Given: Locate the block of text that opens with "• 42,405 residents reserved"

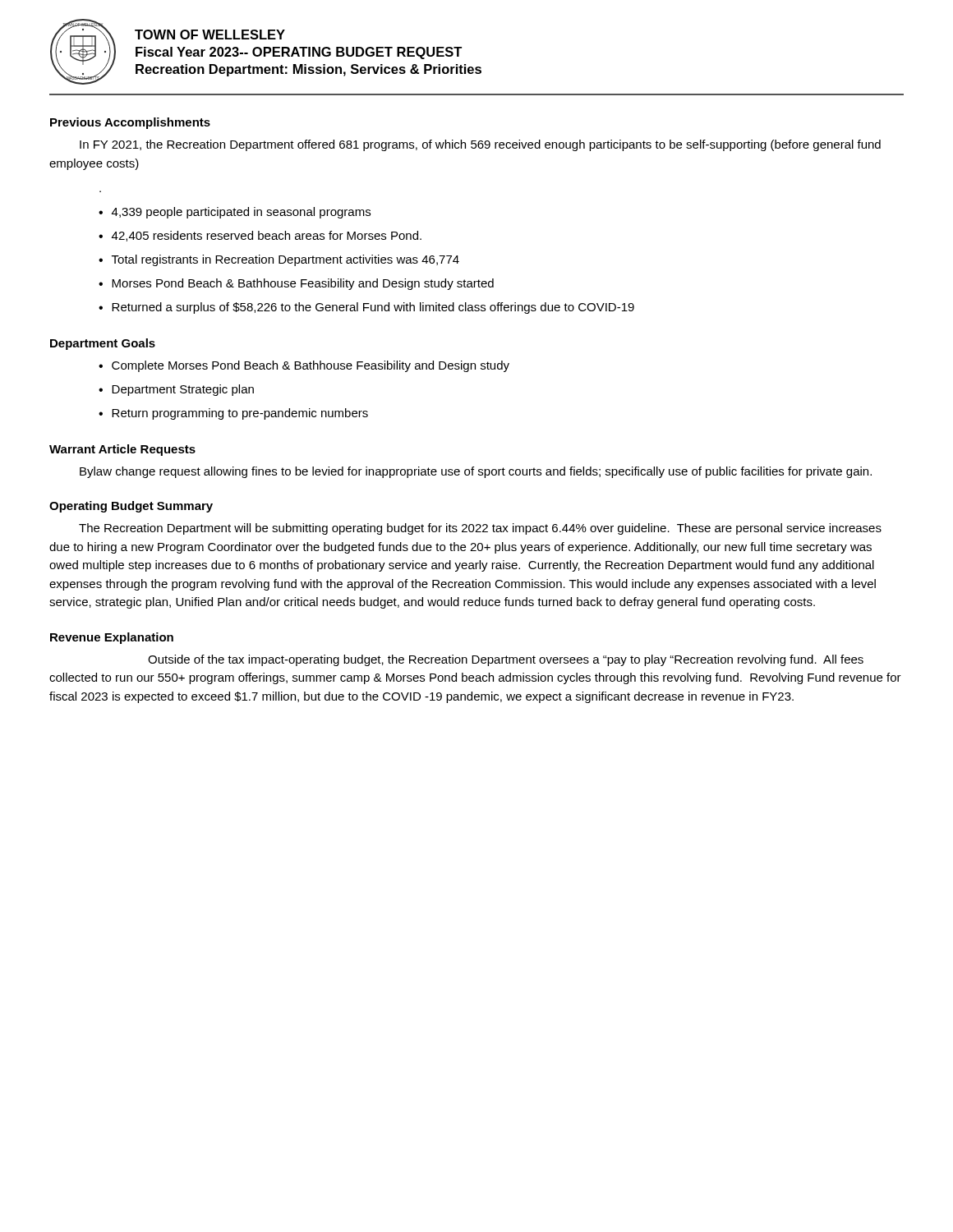Looking at the screenshot, I should 260,236.
